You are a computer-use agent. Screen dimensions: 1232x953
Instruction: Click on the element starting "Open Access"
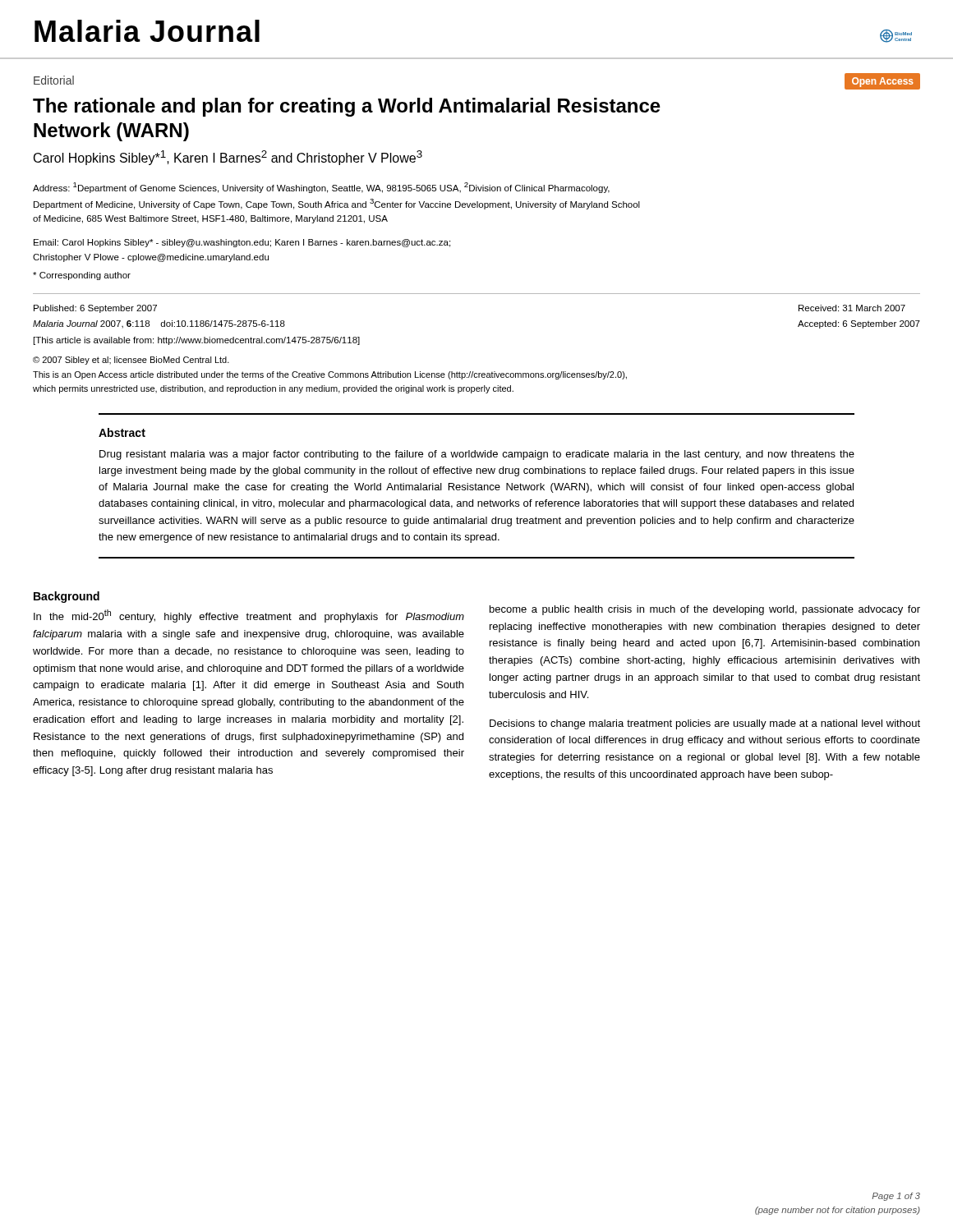click(883, 81)
